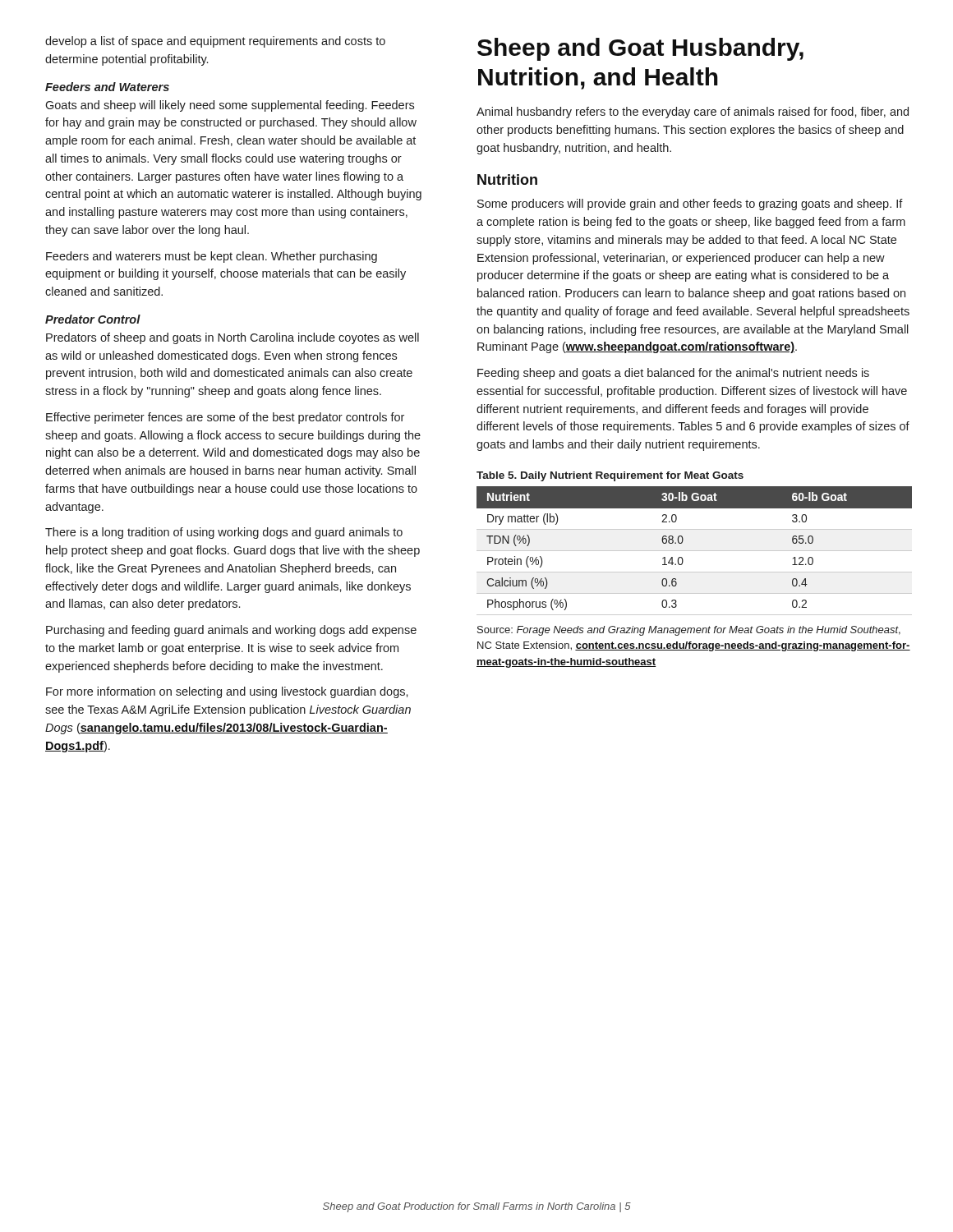Locate the text block that reads "Predators of sheep"
Screen dimensions: 1232x953
pyautogui.click(x=234, y=542)
